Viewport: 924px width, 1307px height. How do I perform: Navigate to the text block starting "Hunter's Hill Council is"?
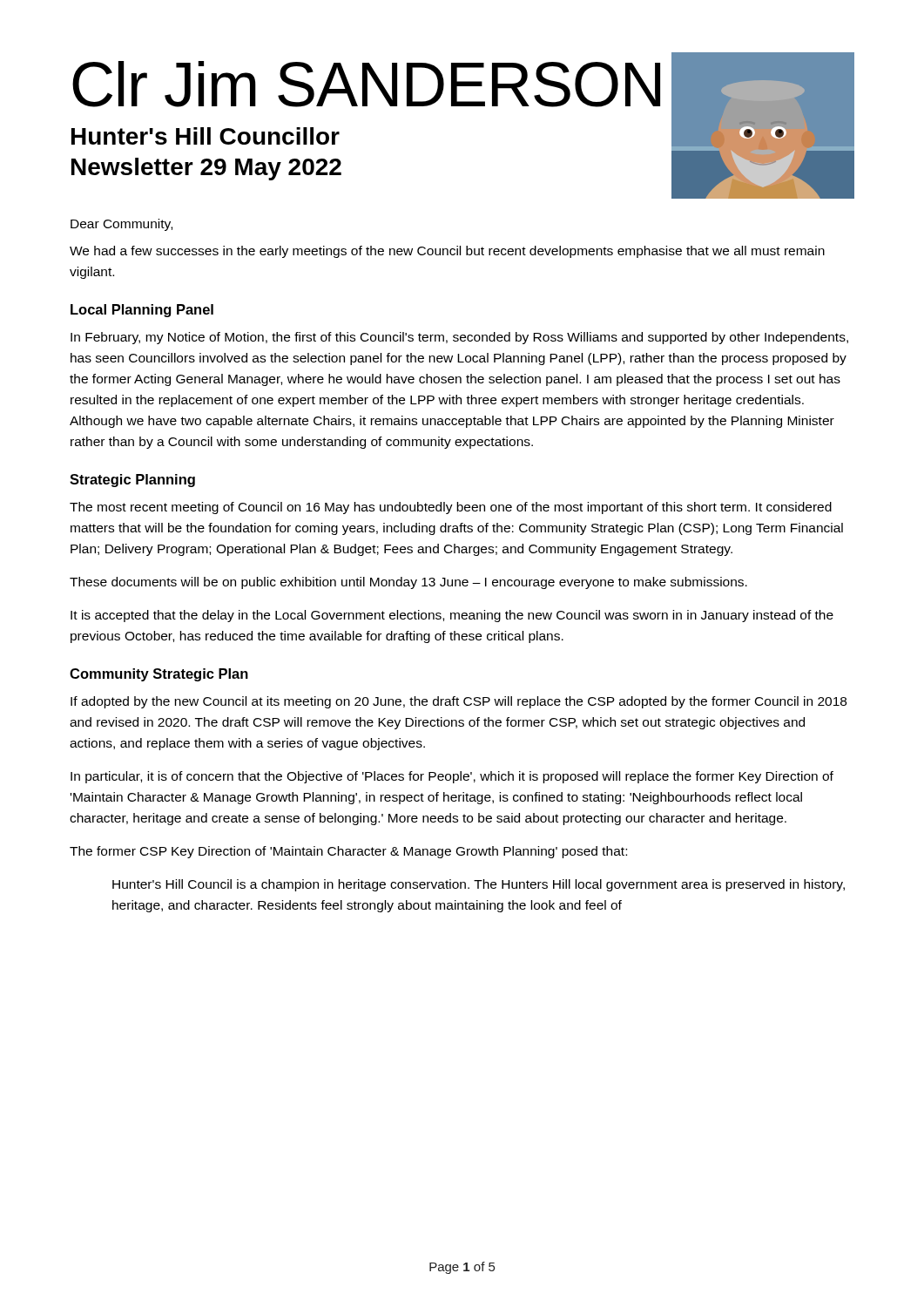479,895
